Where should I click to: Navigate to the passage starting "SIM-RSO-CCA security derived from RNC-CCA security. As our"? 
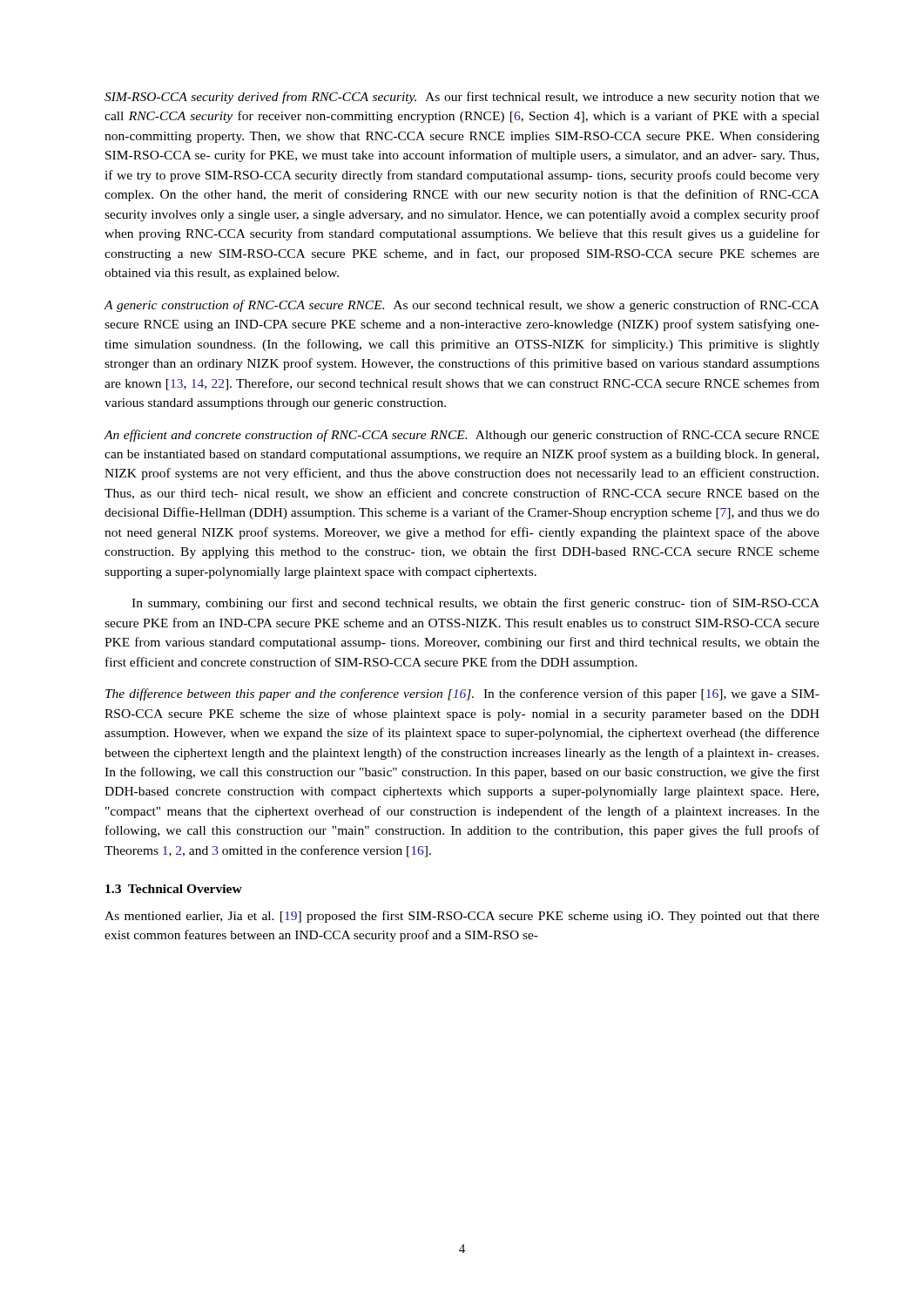[x=462, y=184]
